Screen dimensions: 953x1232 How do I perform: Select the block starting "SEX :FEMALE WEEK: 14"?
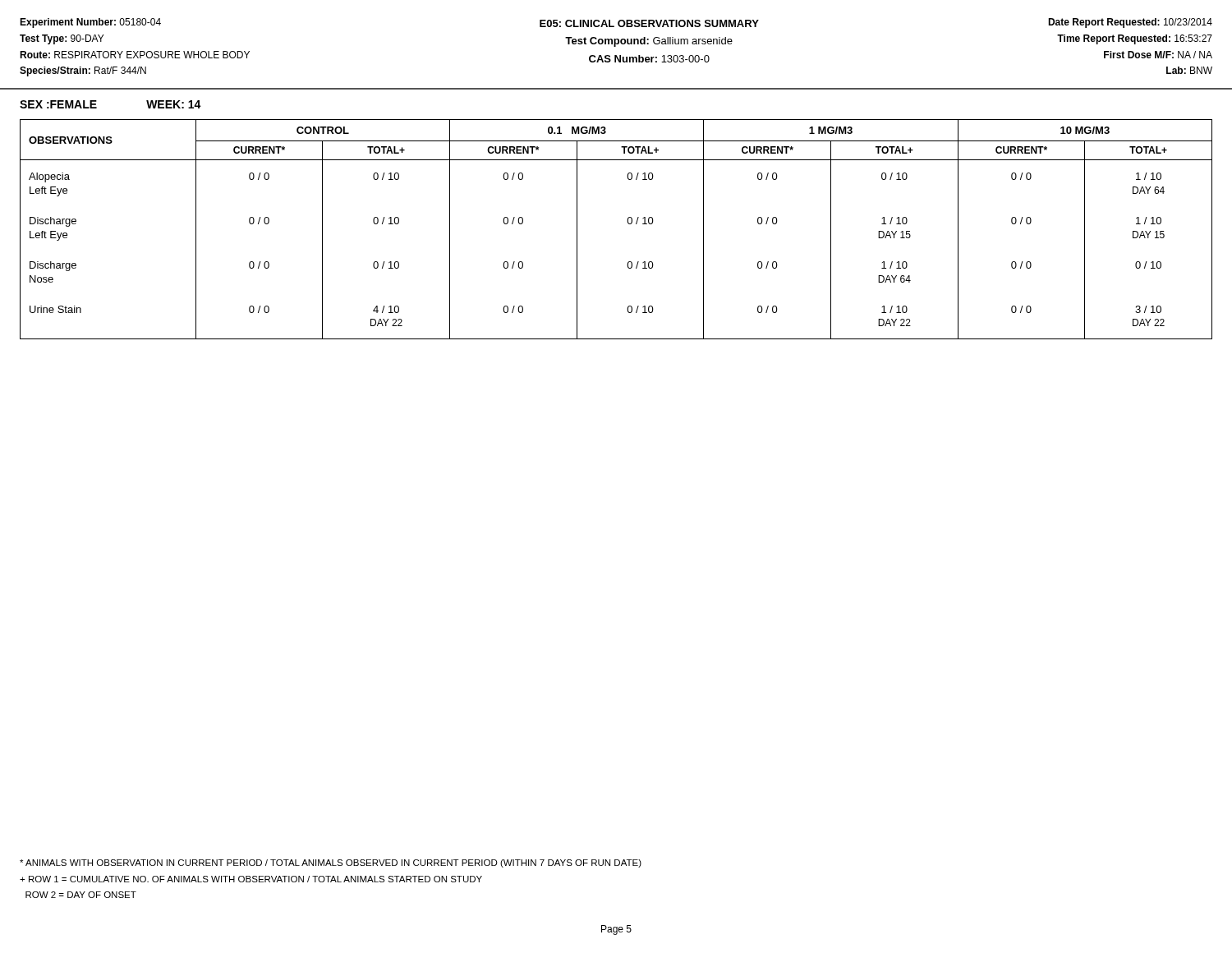point(60,104)
